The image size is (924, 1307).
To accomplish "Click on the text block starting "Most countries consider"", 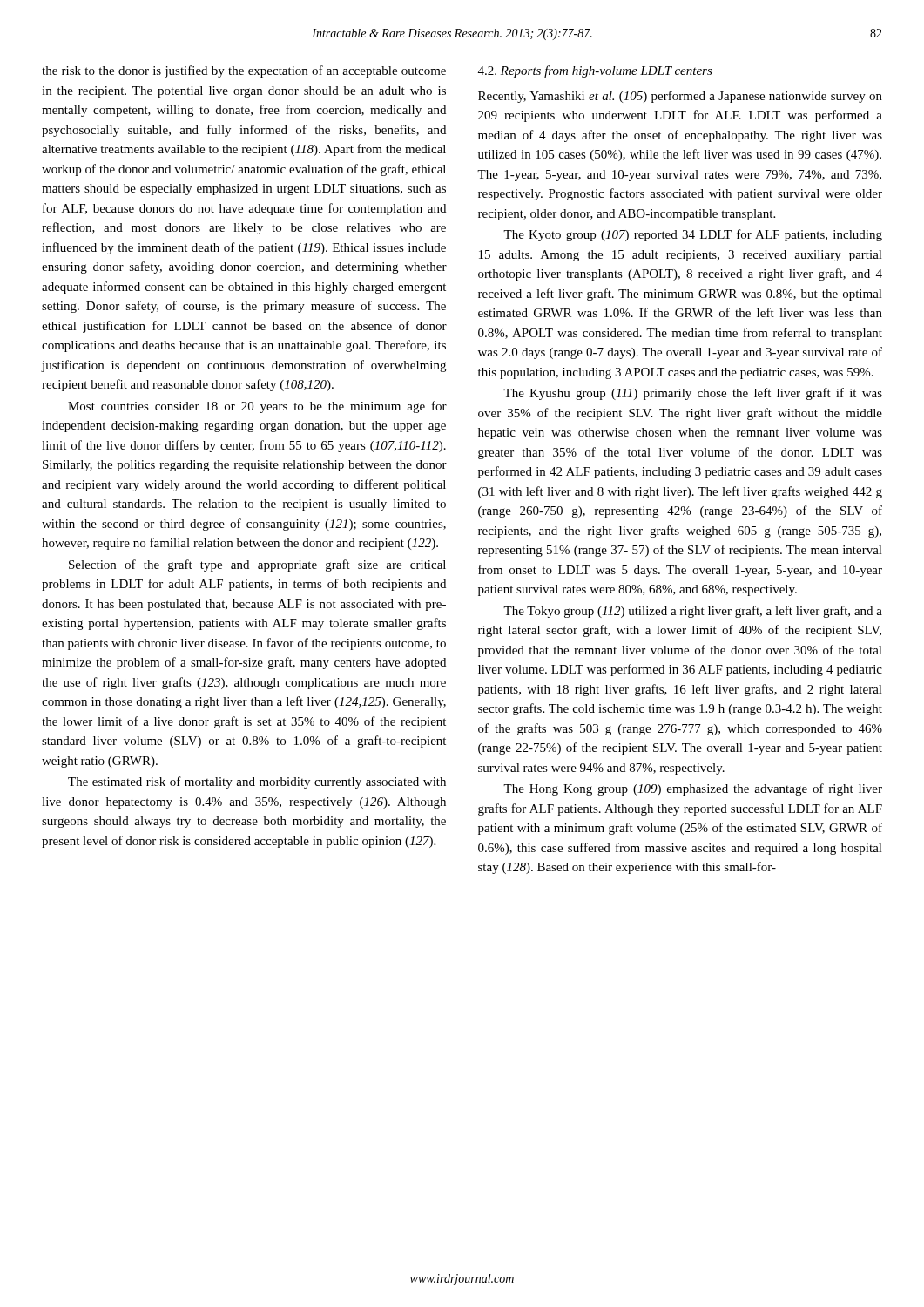I will coord(244,474).
